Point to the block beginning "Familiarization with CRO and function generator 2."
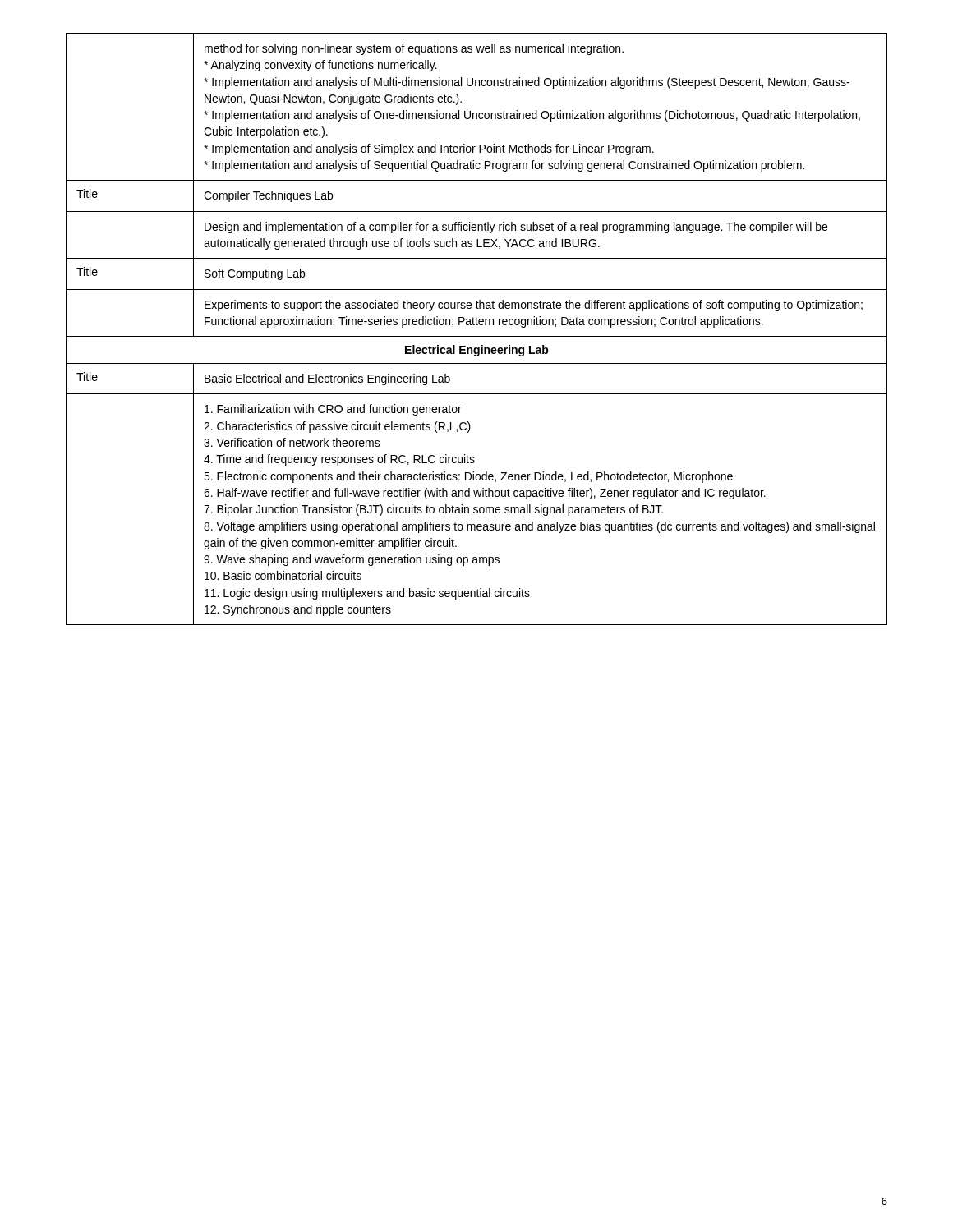Viewport: 953px width, 1232px height. 540,509
